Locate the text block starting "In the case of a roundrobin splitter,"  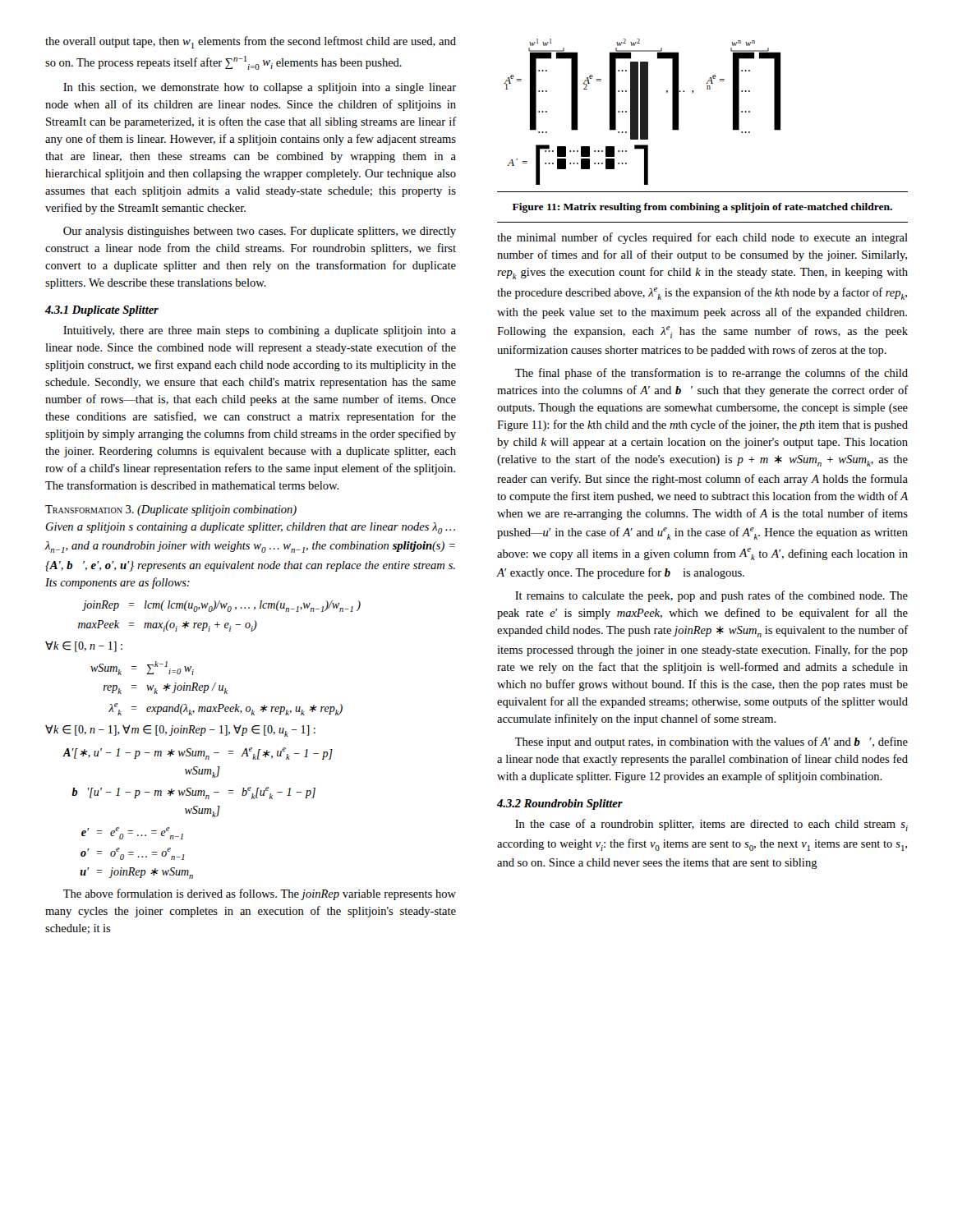tap(702, 843)
